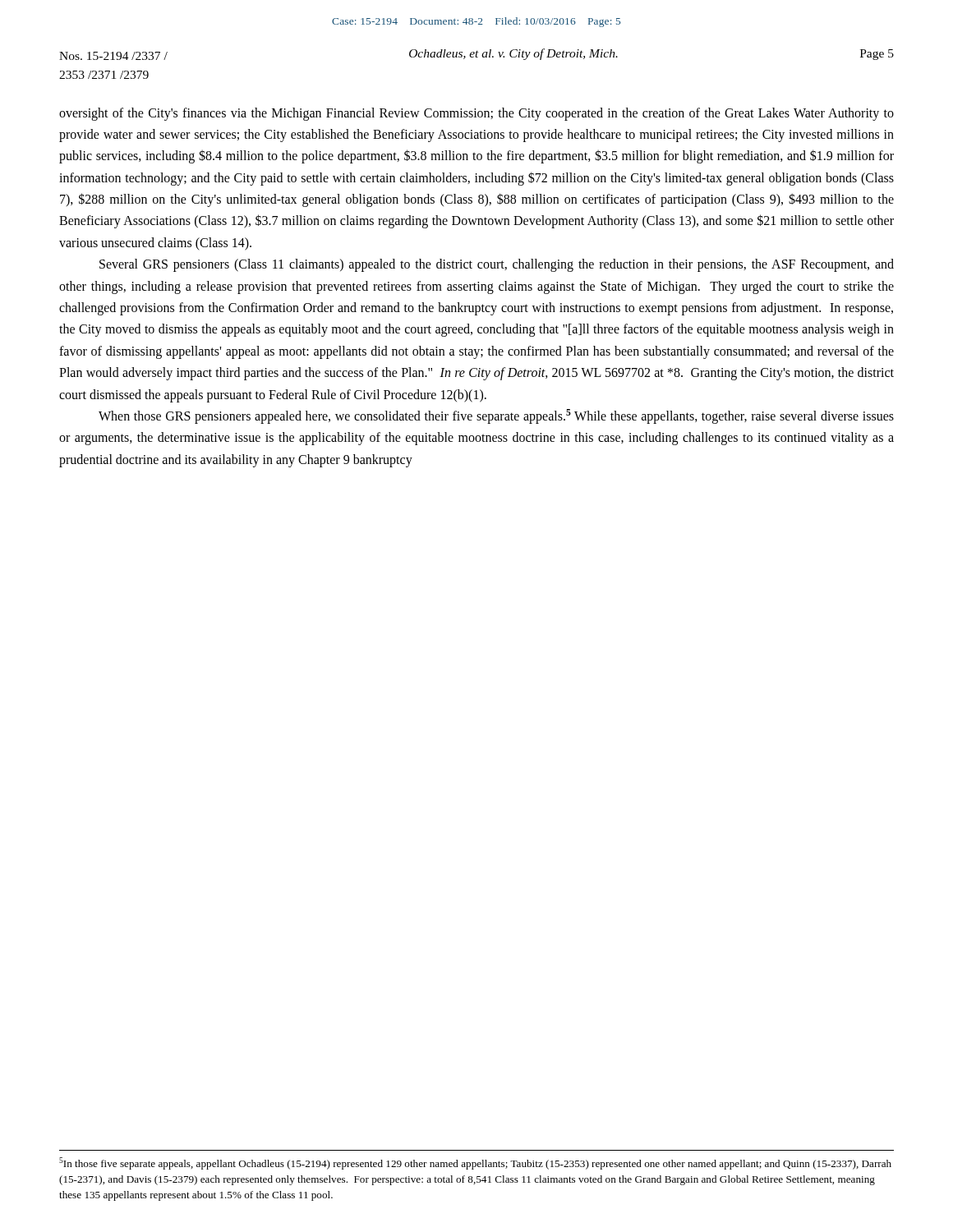953x1232 pixels.
Task: Locate the text block that says "When those GRS"
Action: [x=476, y=438]
